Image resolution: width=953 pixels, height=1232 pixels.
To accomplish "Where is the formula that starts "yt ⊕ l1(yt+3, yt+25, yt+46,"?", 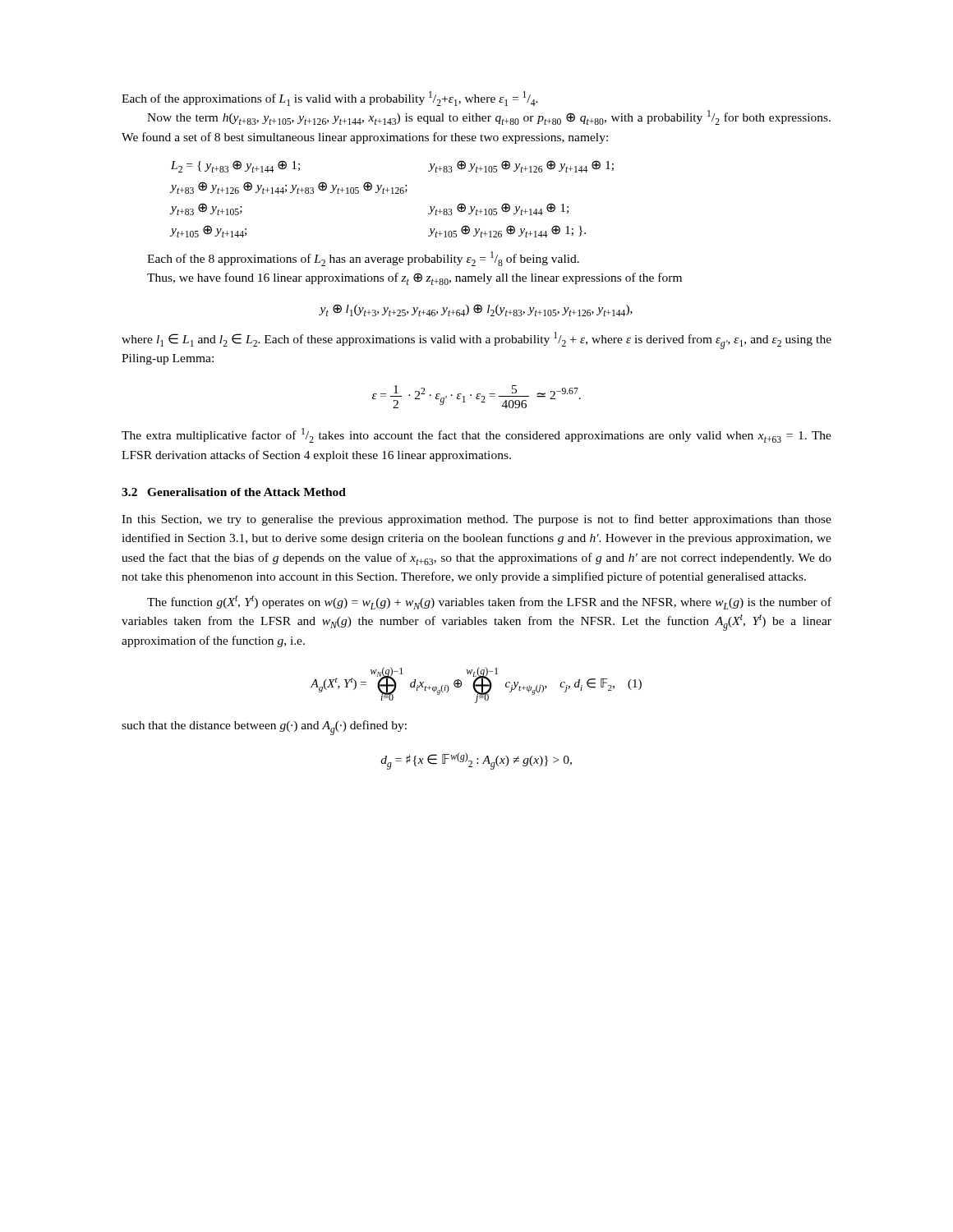I will [476, 309].
